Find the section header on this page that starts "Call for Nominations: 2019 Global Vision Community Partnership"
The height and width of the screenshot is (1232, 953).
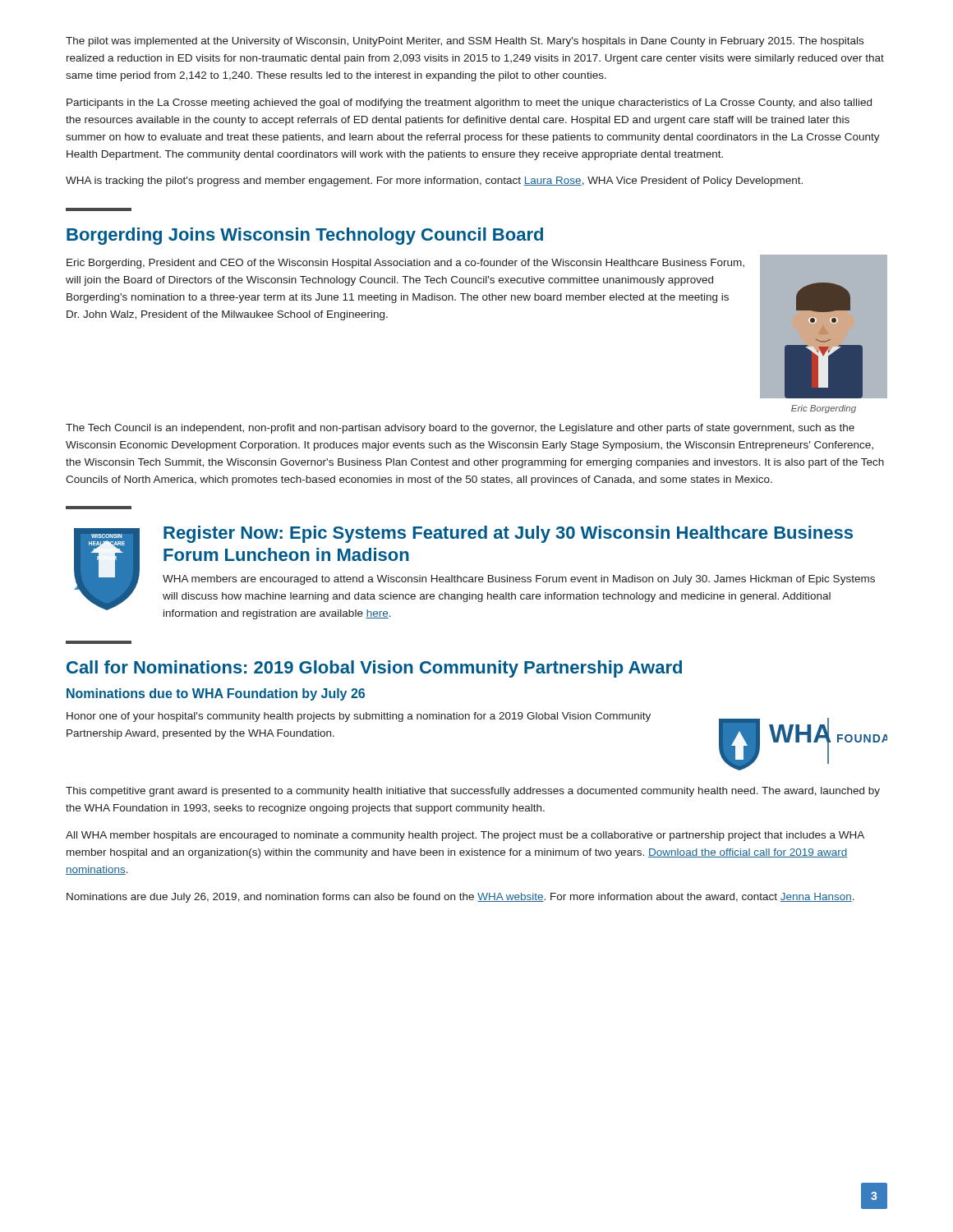click(374, 667)
